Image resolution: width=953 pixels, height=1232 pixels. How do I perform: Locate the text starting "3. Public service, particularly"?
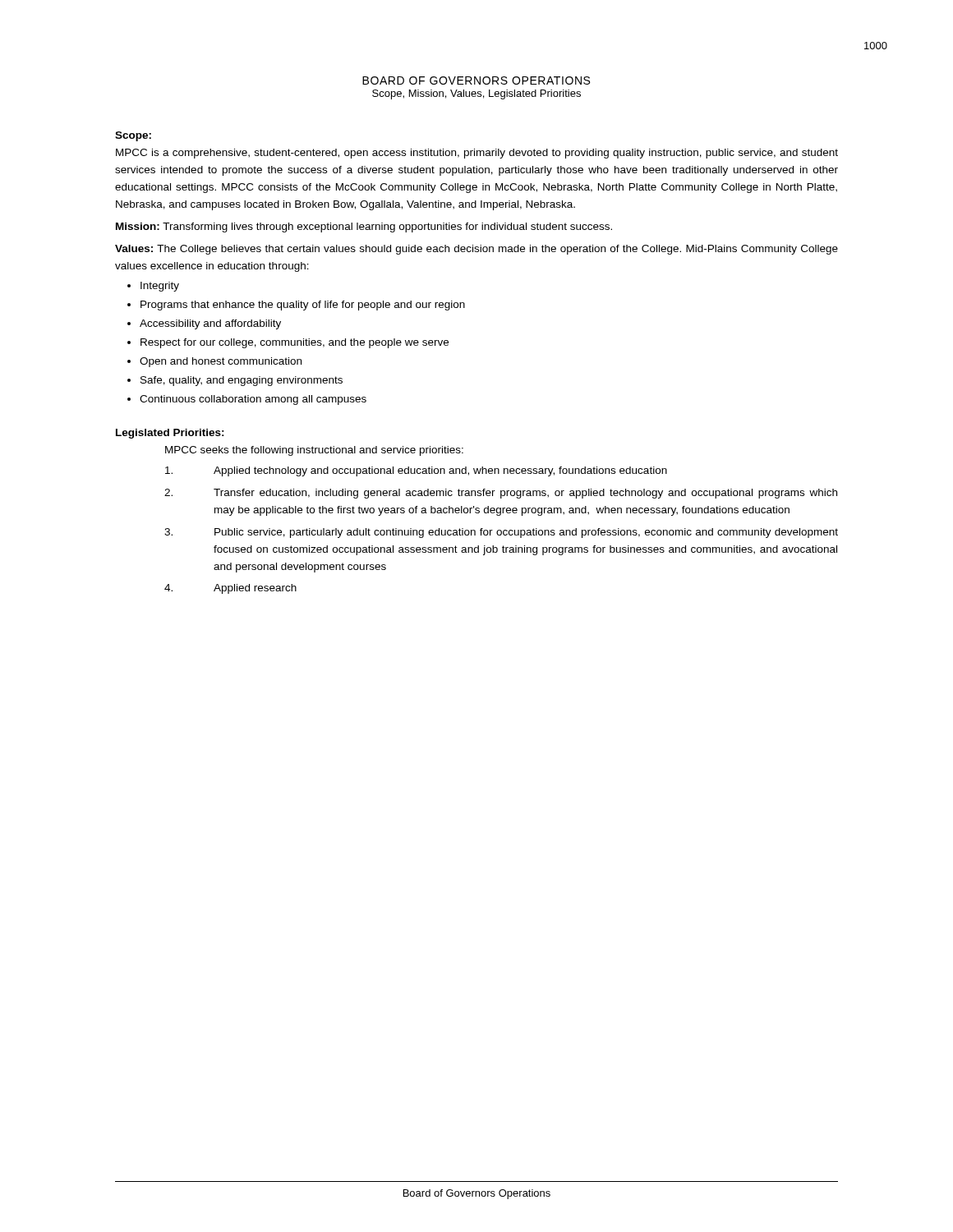(x=501, y=550)
